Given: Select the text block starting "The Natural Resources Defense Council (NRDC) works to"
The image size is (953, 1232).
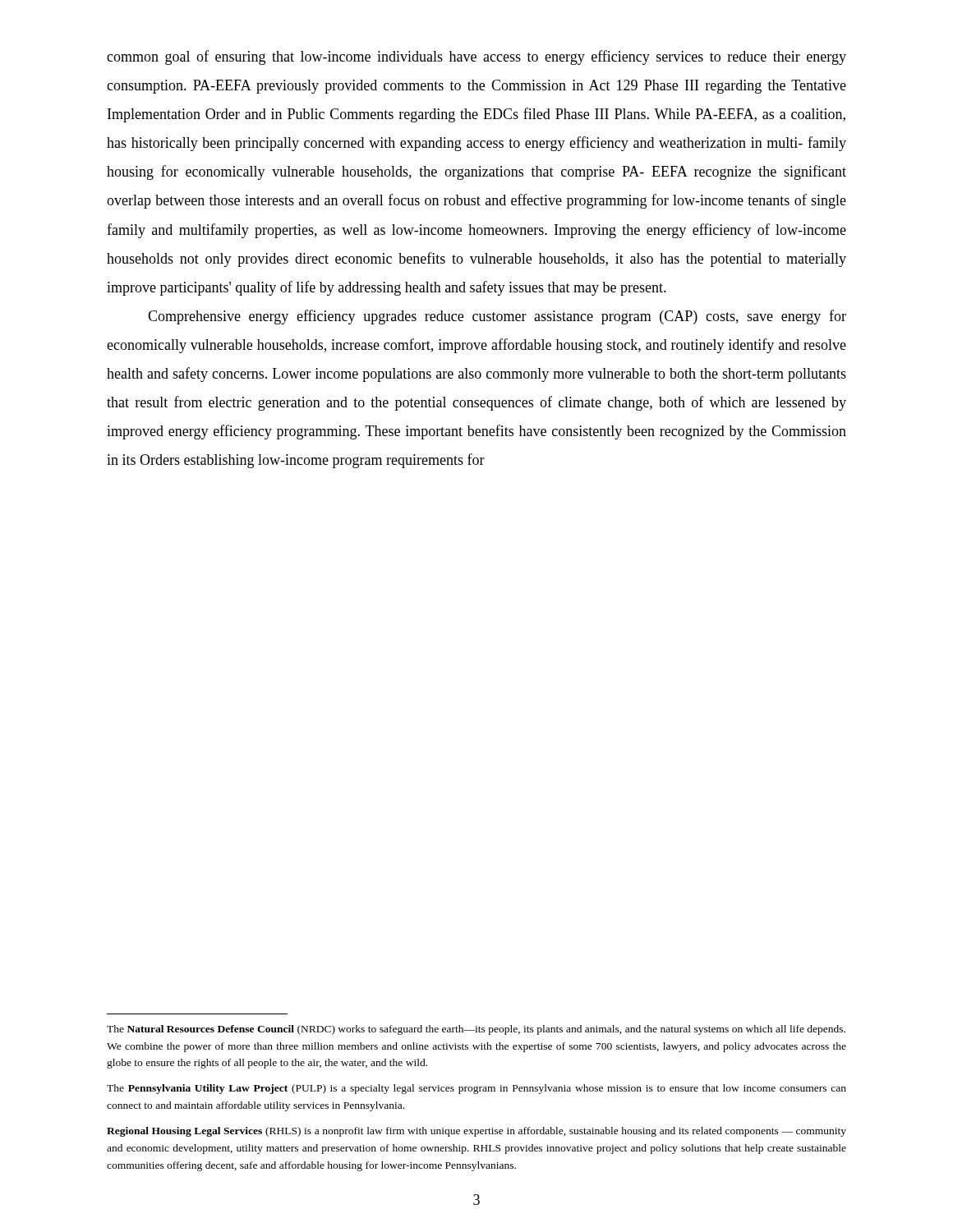Looking at the screenshot, I should (x=476, y=1046).
